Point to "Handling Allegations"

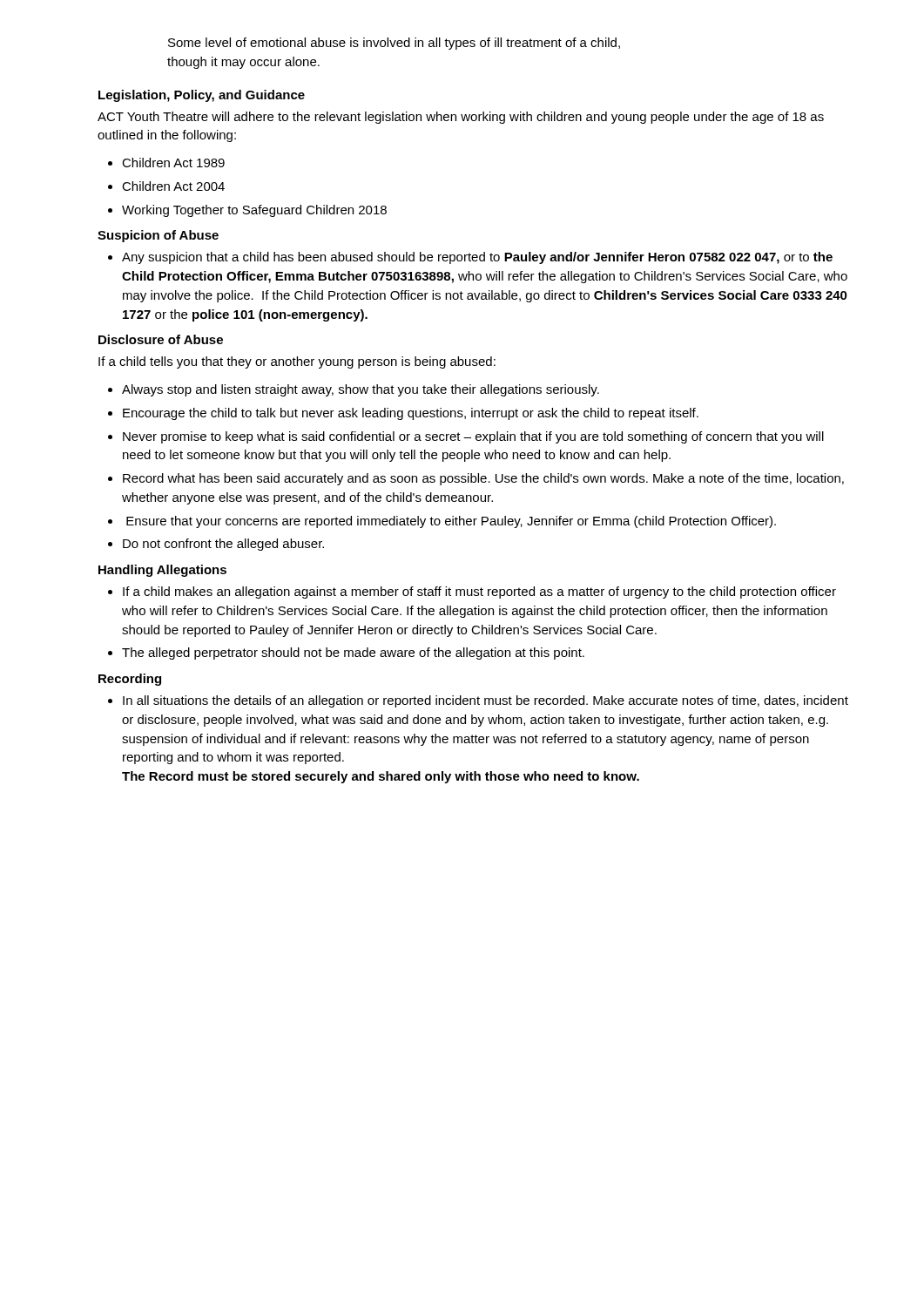(x=162, y=569)
